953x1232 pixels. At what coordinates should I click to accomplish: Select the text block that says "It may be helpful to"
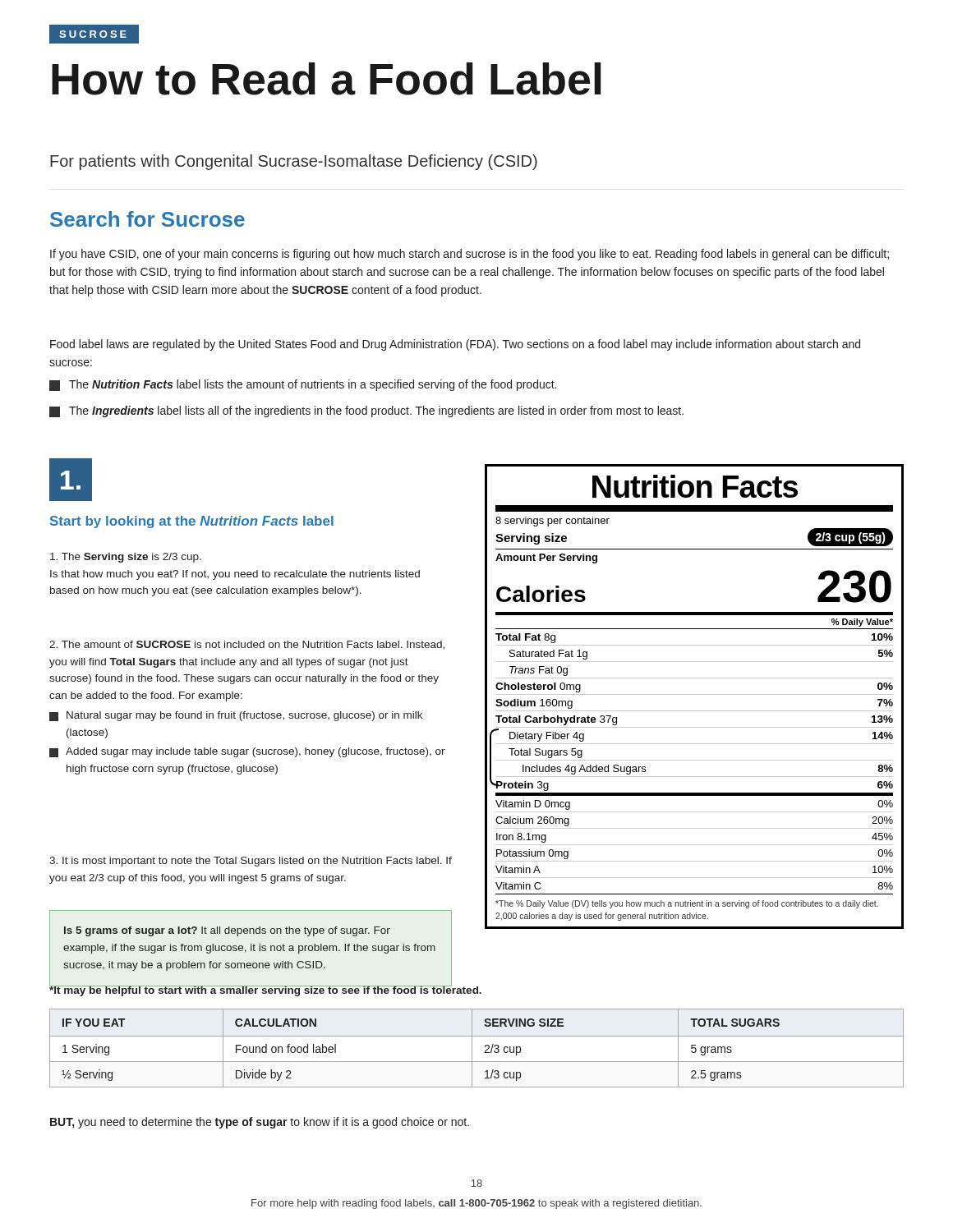pyautogui.click(x=266, y=990)
